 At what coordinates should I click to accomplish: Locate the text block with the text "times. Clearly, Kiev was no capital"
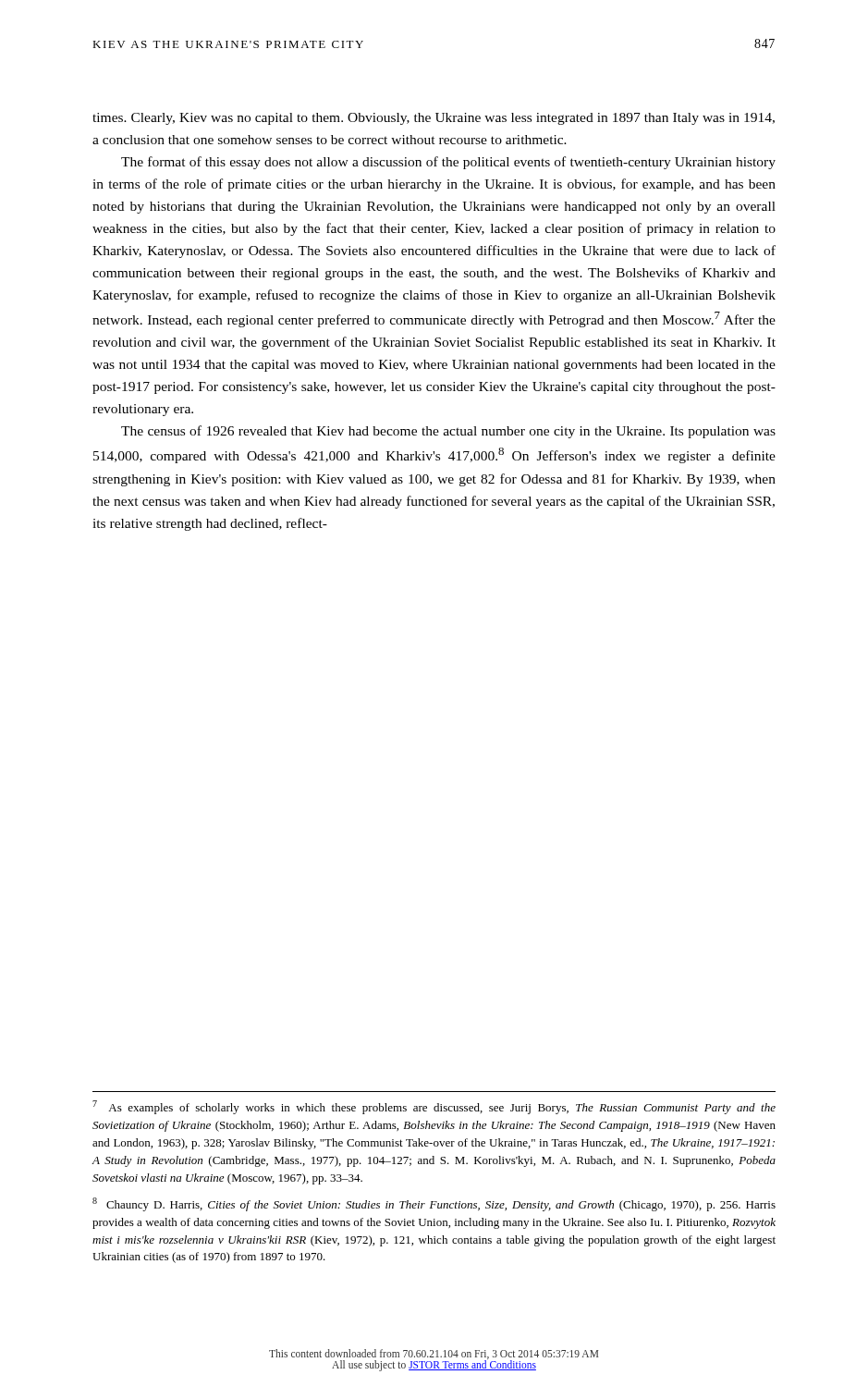(434, 320)
